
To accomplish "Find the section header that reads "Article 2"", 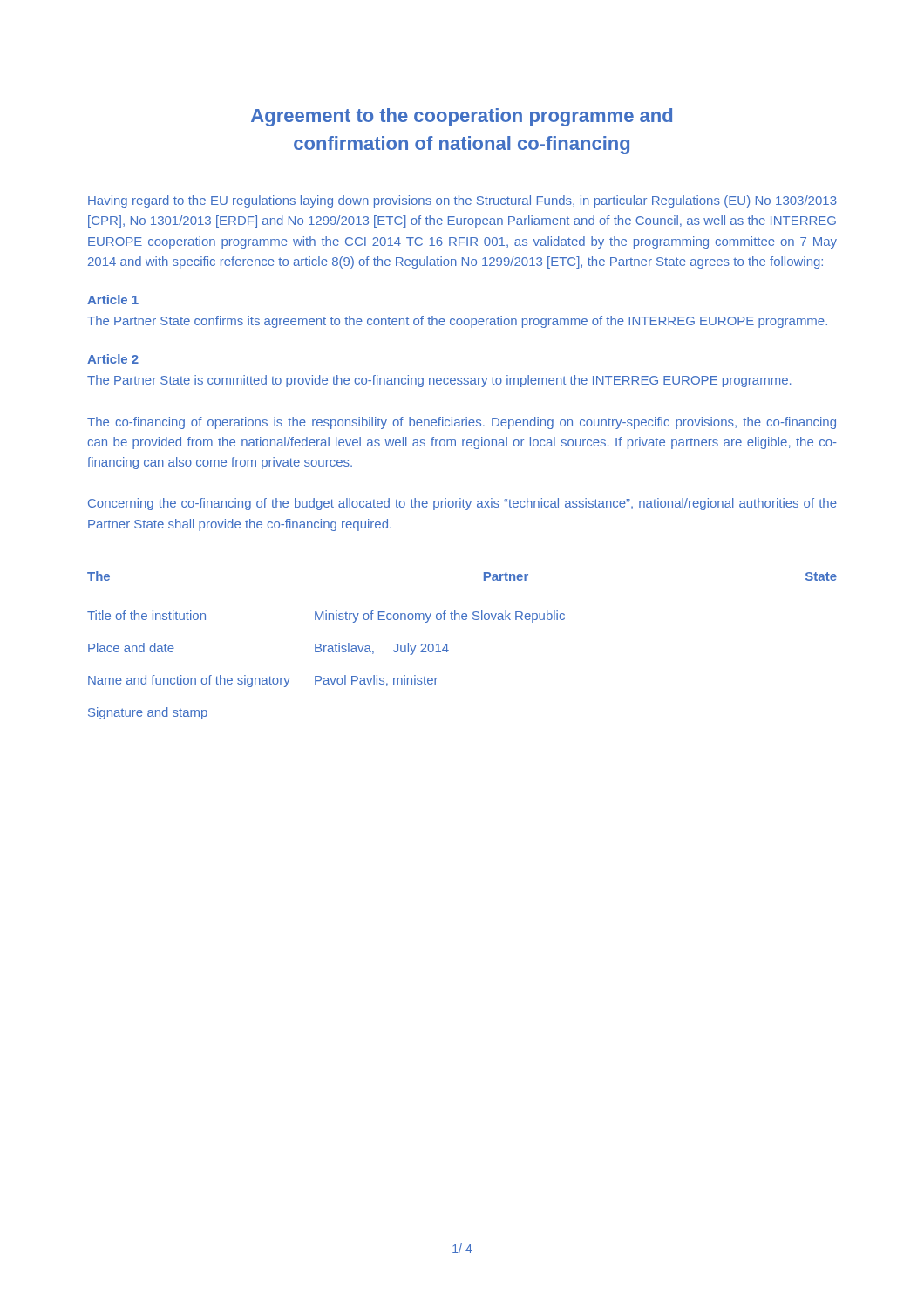I will (x=113, y=359).
